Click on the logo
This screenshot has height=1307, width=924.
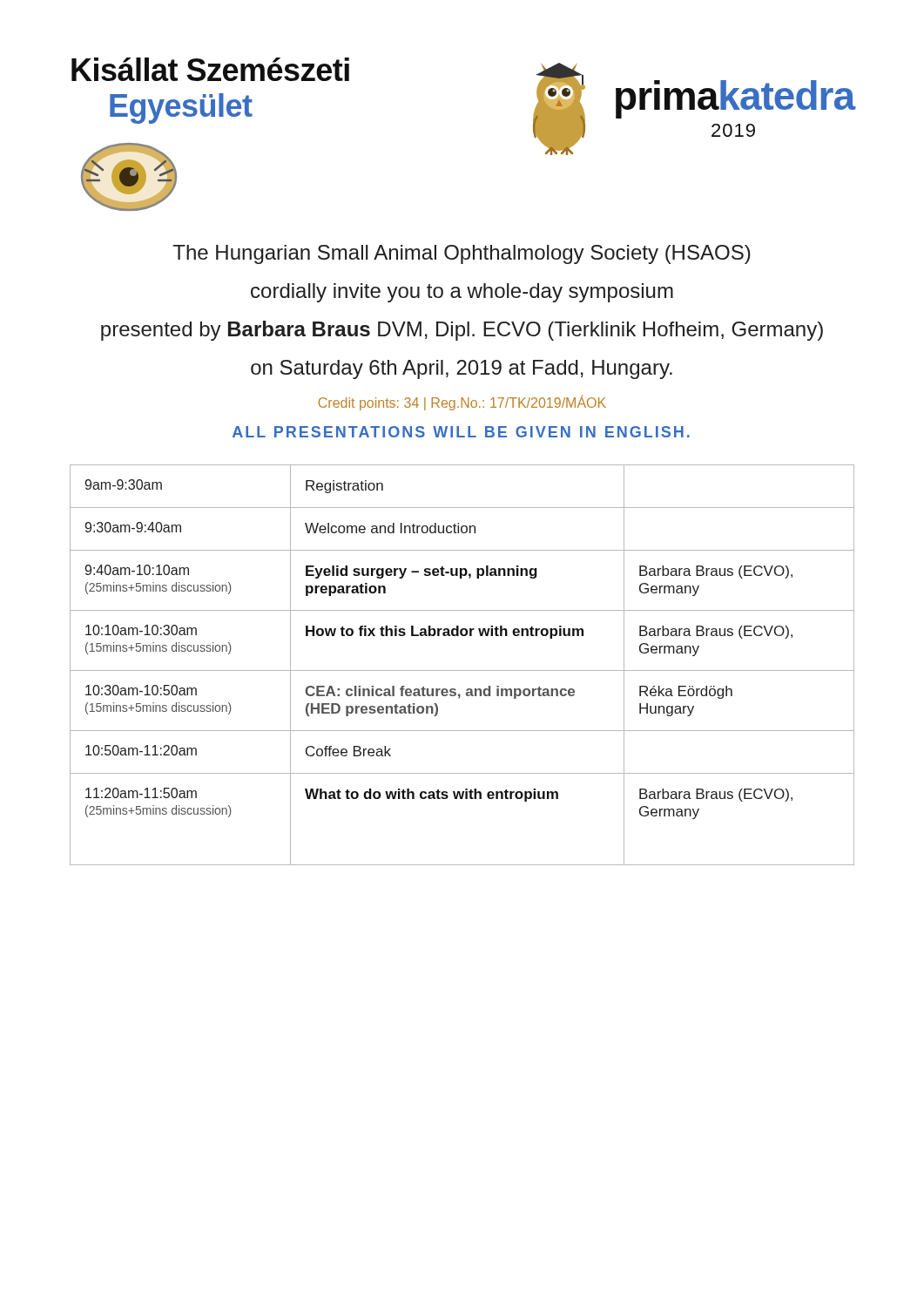pyautogui.click(x=462, y=137)
